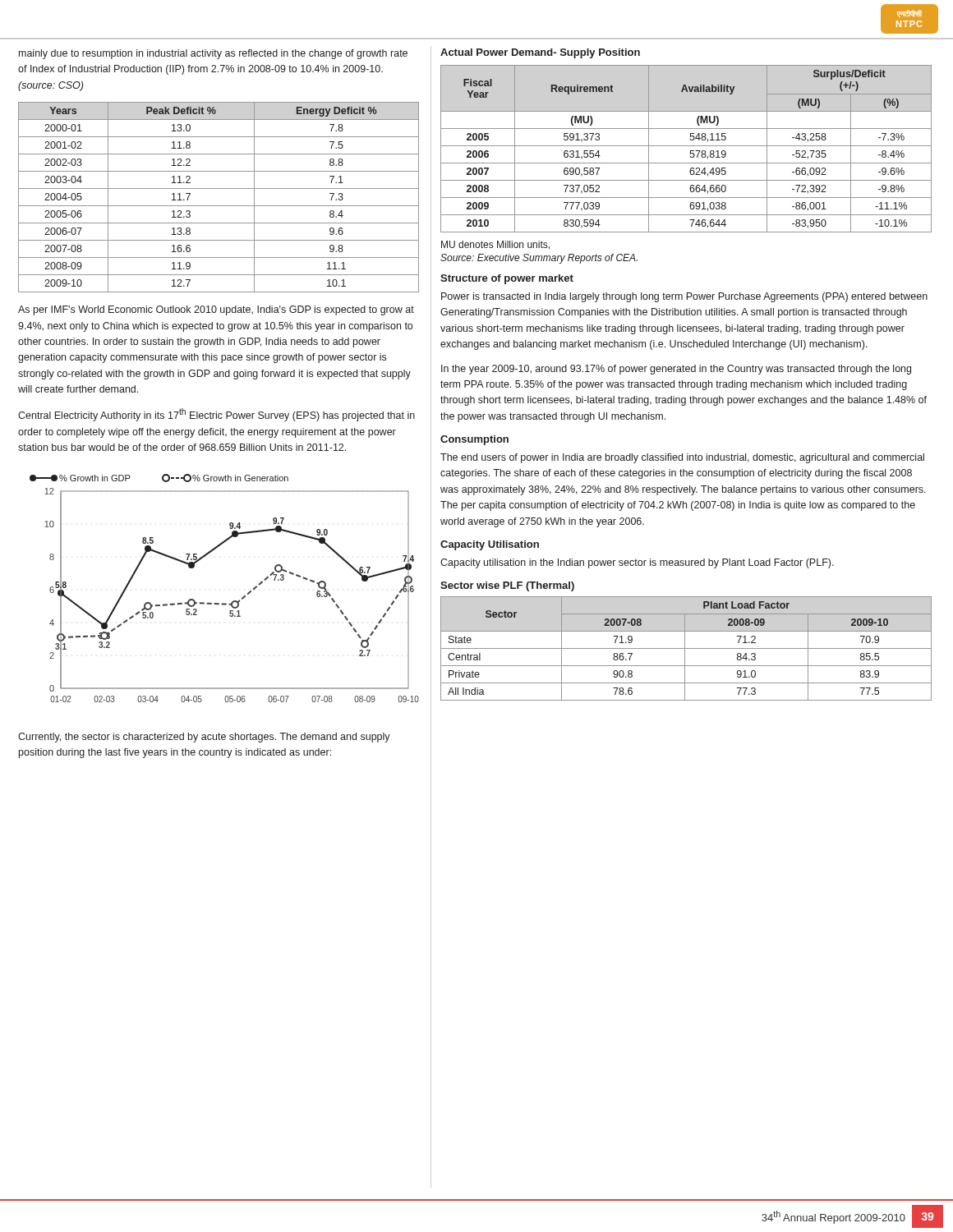
Task: Find the table that mentions "Peak Deficit %"
Action: (x=219, y=197)
